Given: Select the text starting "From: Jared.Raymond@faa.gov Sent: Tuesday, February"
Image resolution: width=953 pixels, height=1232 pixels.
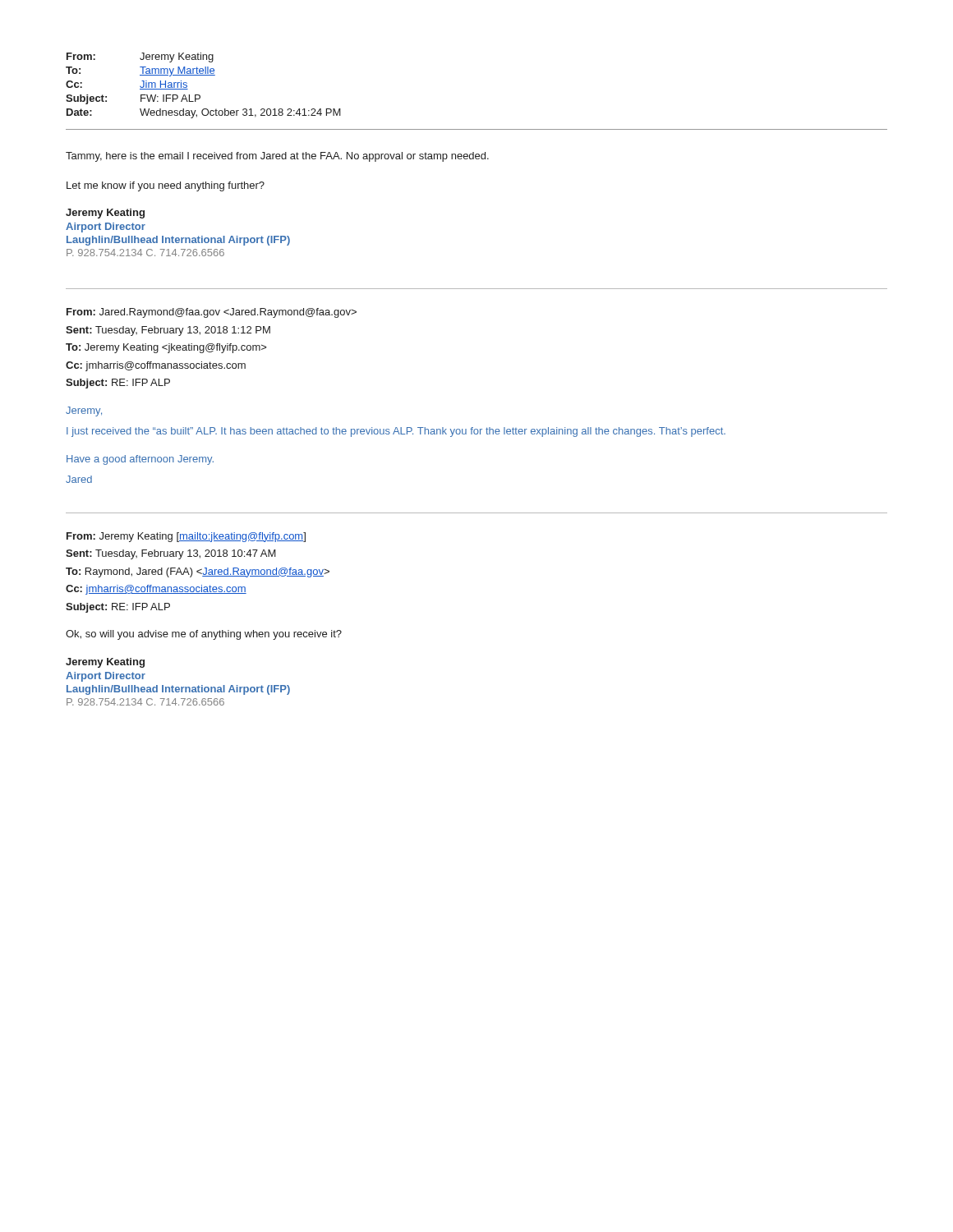Looking at the screenshot, I should 212,313.
